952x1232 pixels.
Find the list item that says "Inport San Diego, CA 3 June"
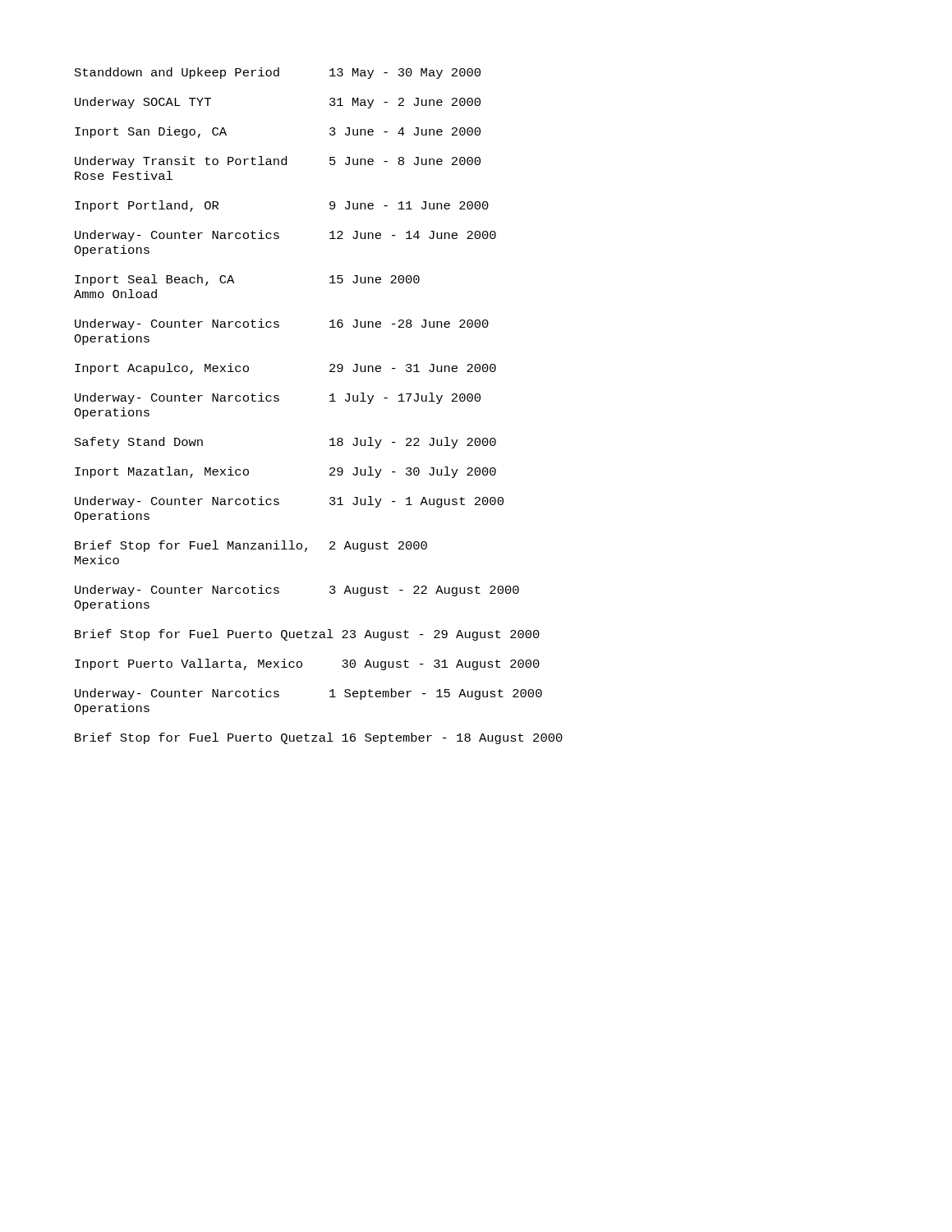[x=480, y=132]
